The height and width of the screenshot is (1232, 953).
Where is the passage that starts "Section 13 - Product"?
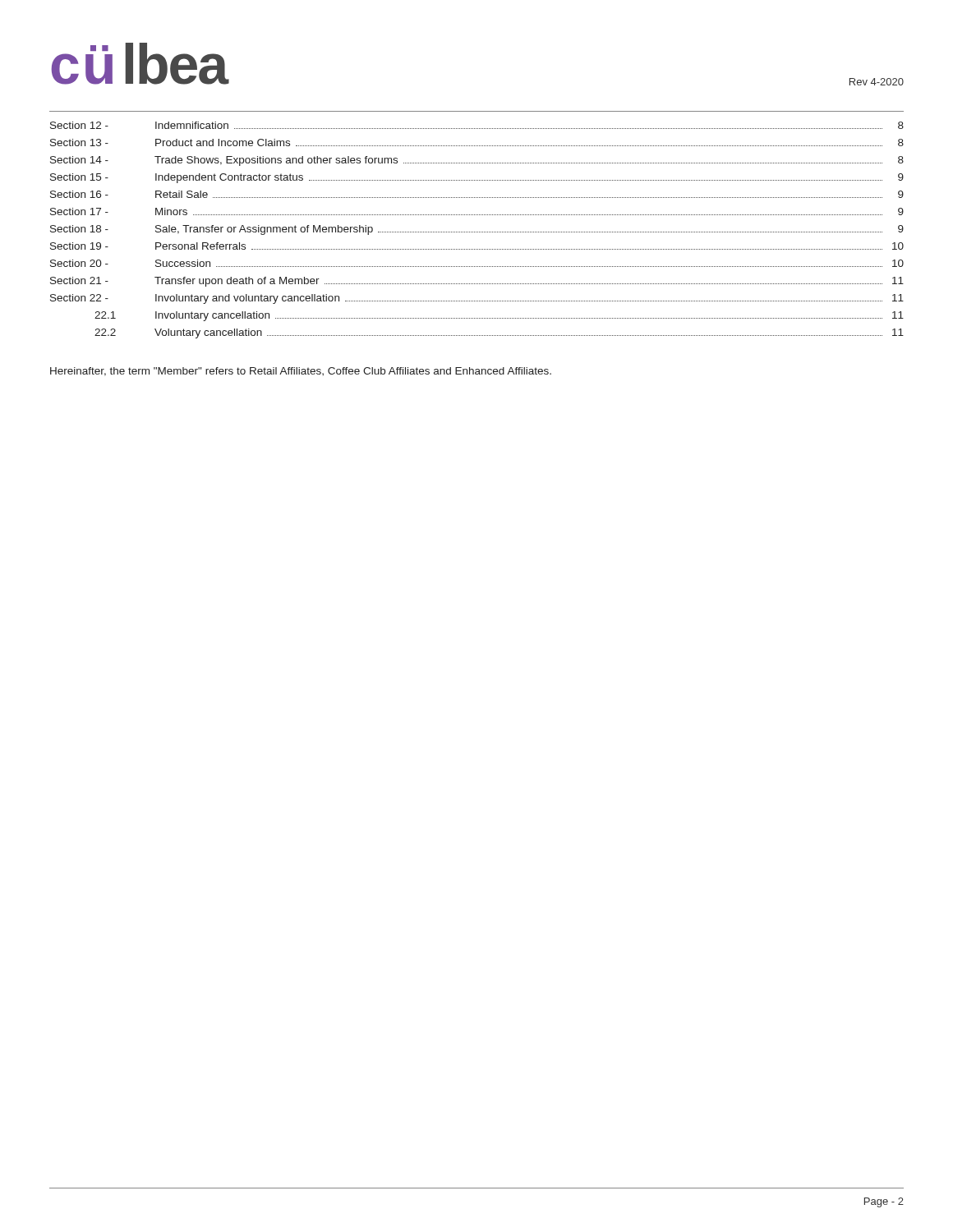click(x=476, y=143)
